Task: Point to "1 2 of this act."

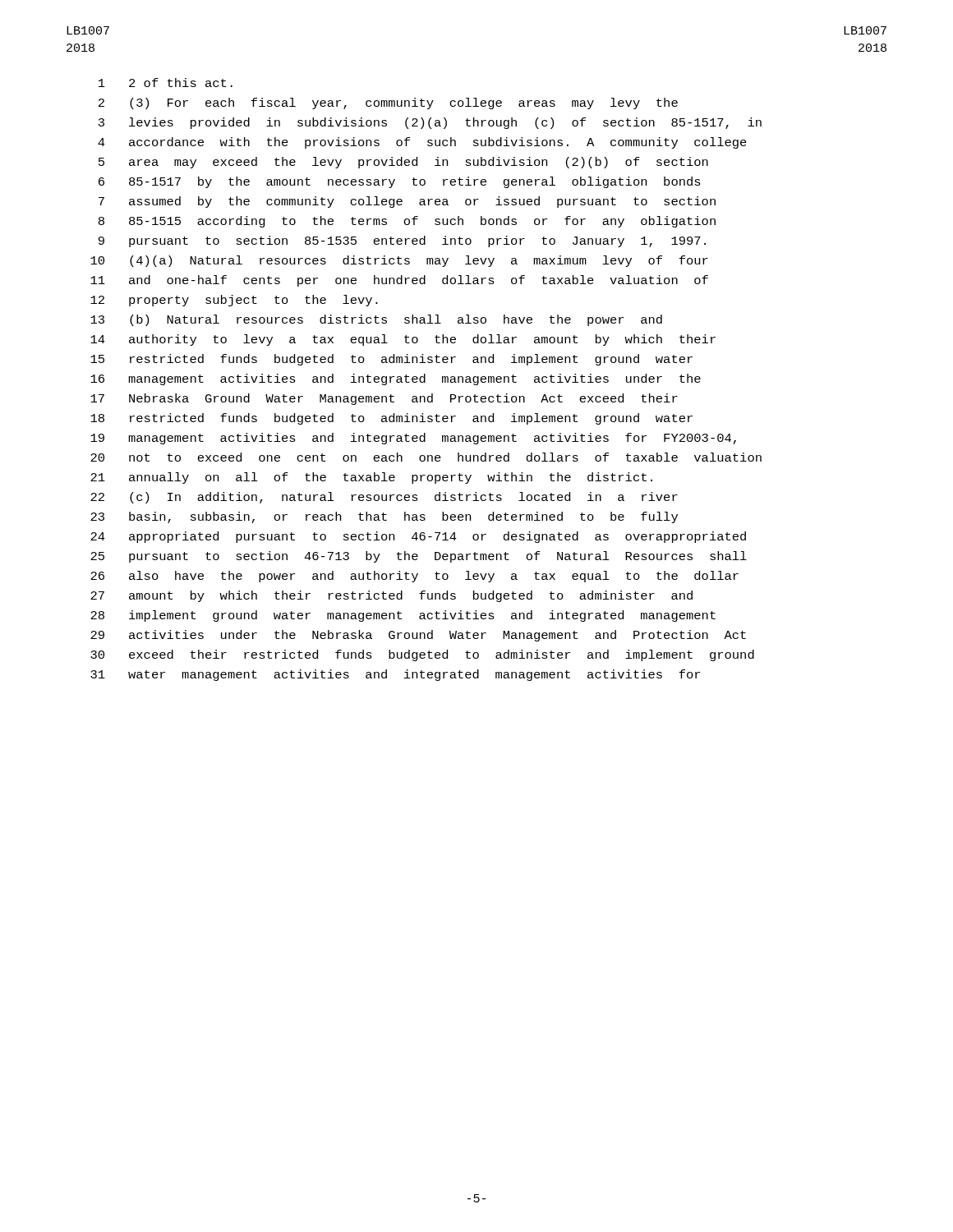Action: tap(166, 83)
